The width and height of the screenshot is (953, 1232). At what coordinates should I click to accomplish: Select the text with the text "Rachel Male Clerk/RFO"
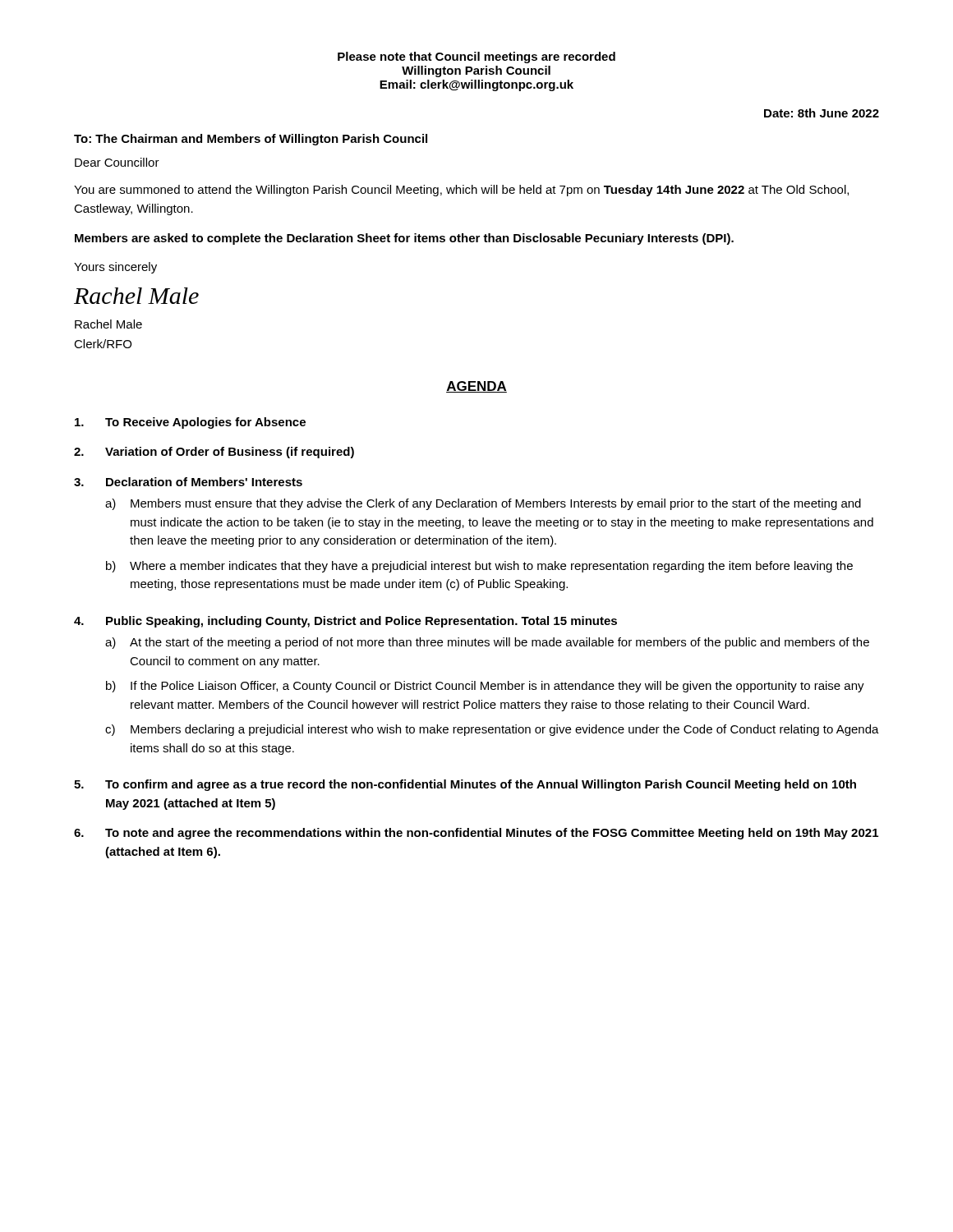coord(108,333)
